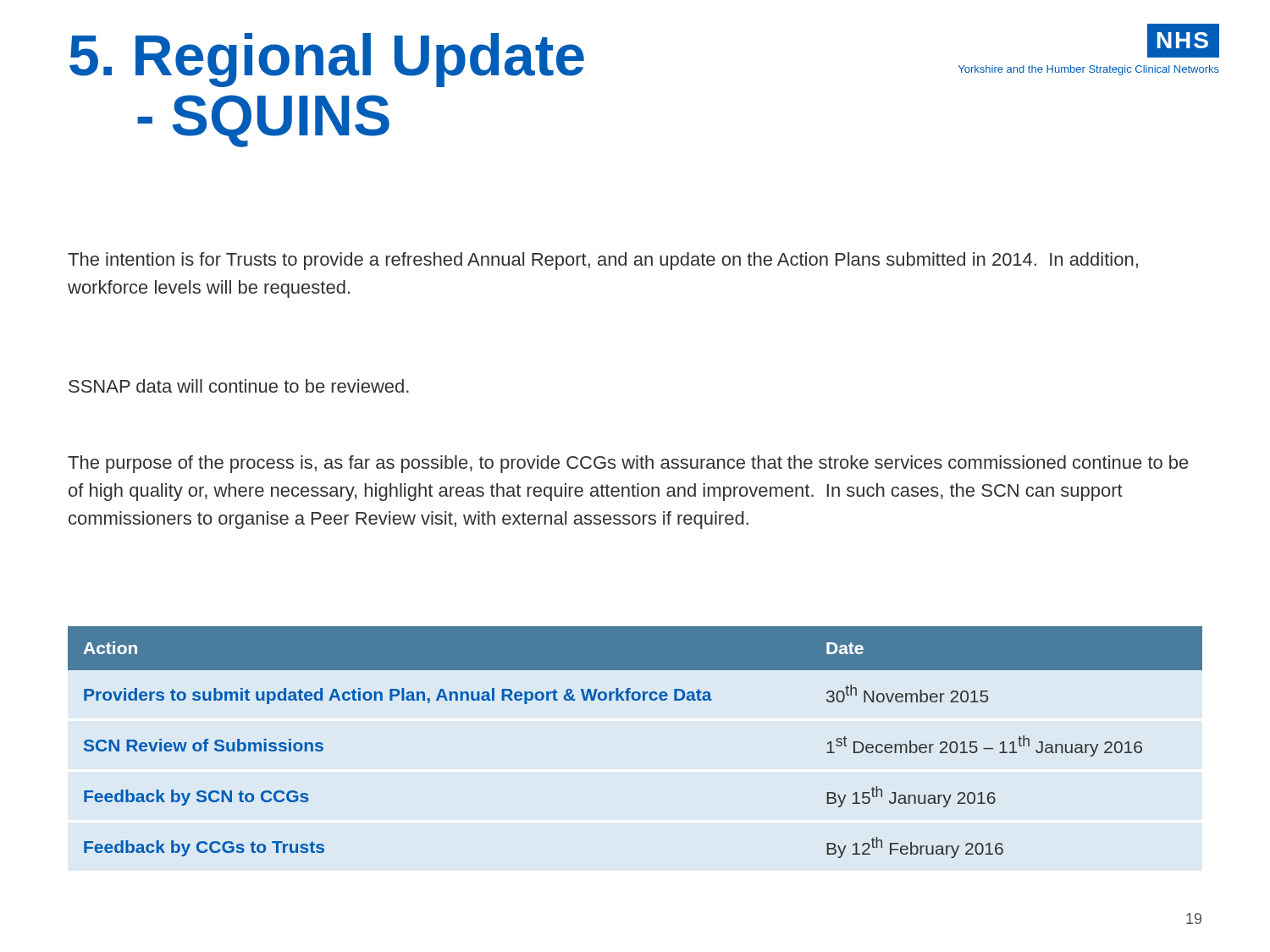Select the passage starting "5. Regional Update - SQUINS"

(327, 86)
